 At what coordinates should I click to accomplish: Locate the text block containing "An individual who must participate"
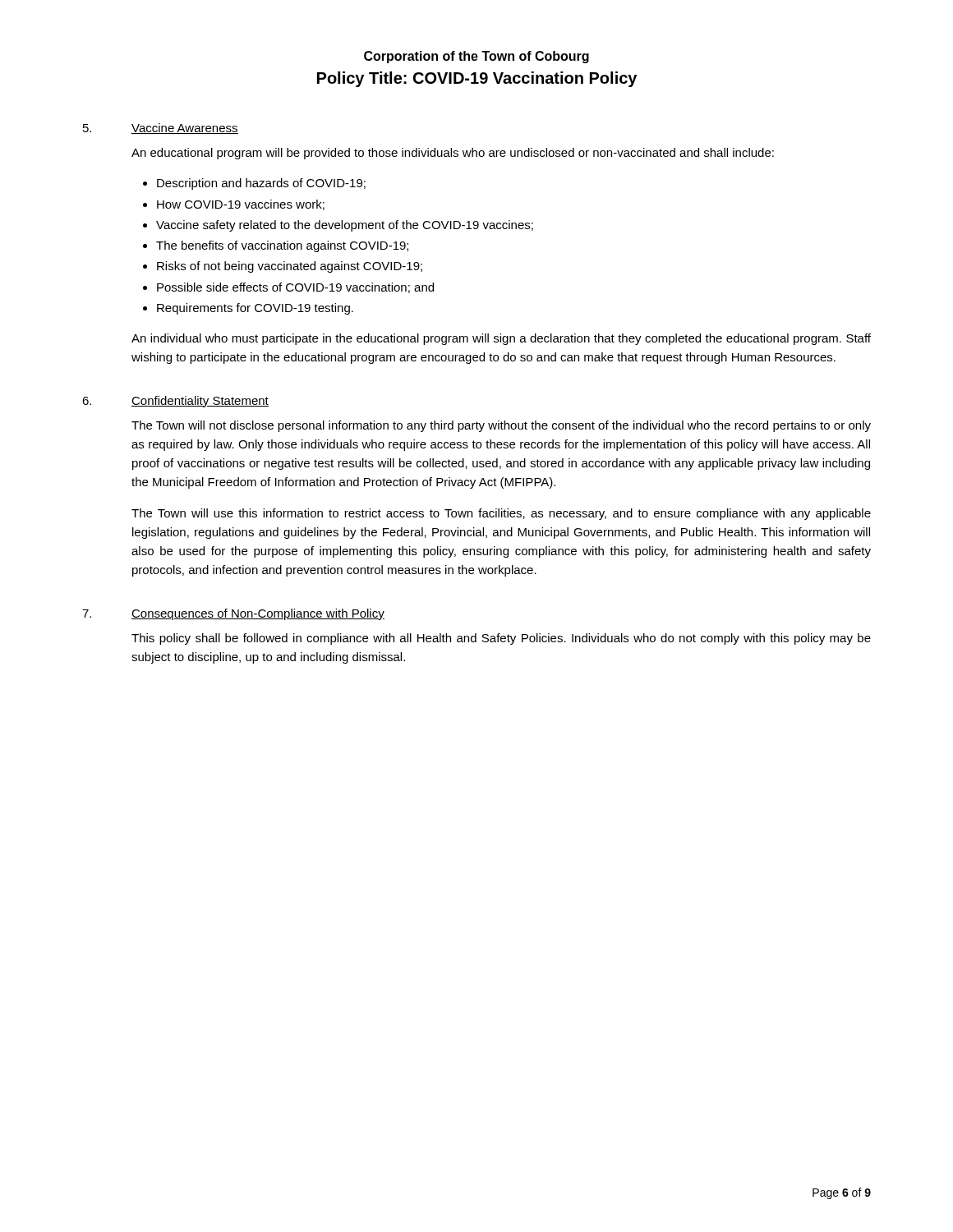501,348
